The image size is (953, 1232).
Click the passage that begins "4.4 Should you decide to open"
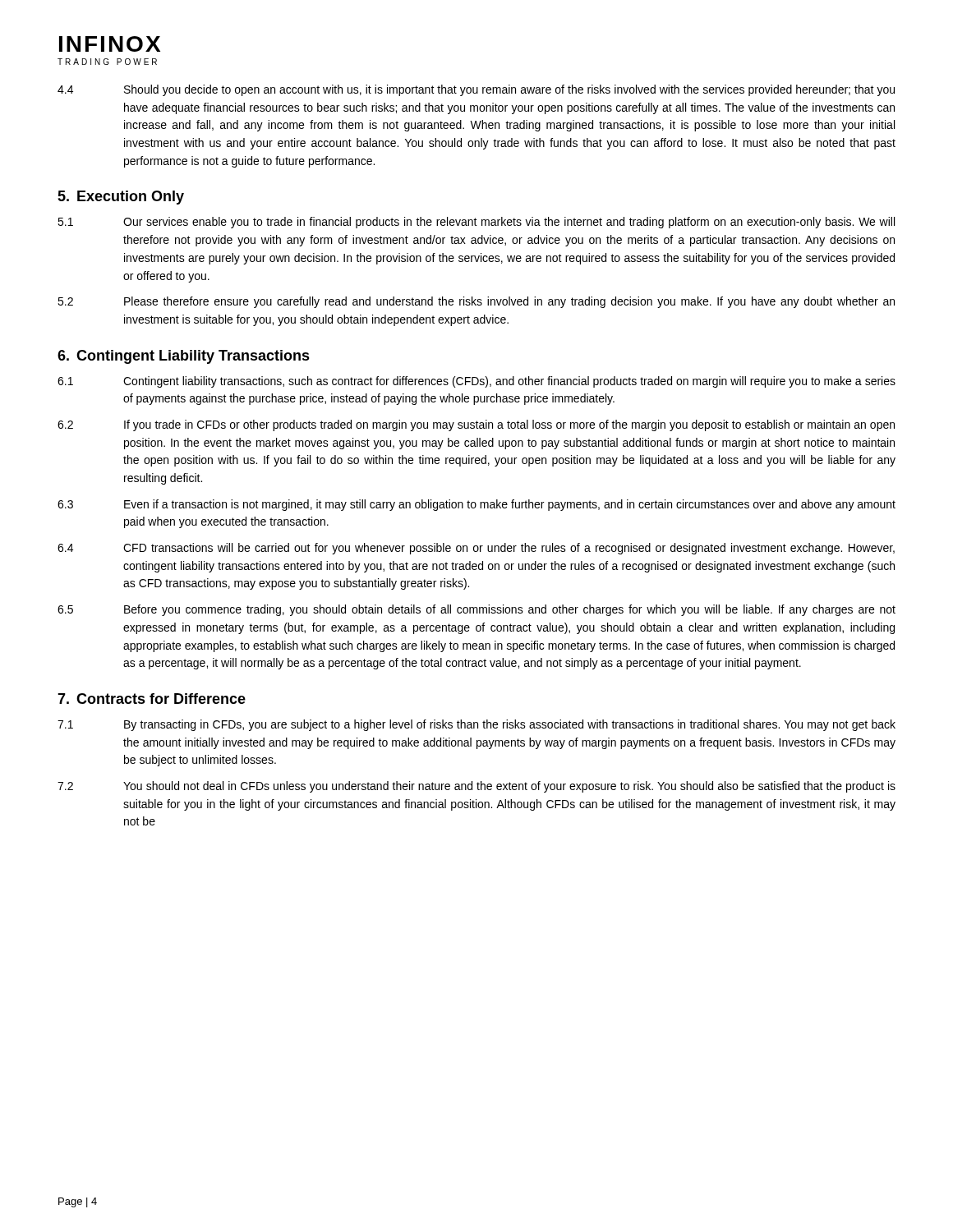tap(476, 126)
